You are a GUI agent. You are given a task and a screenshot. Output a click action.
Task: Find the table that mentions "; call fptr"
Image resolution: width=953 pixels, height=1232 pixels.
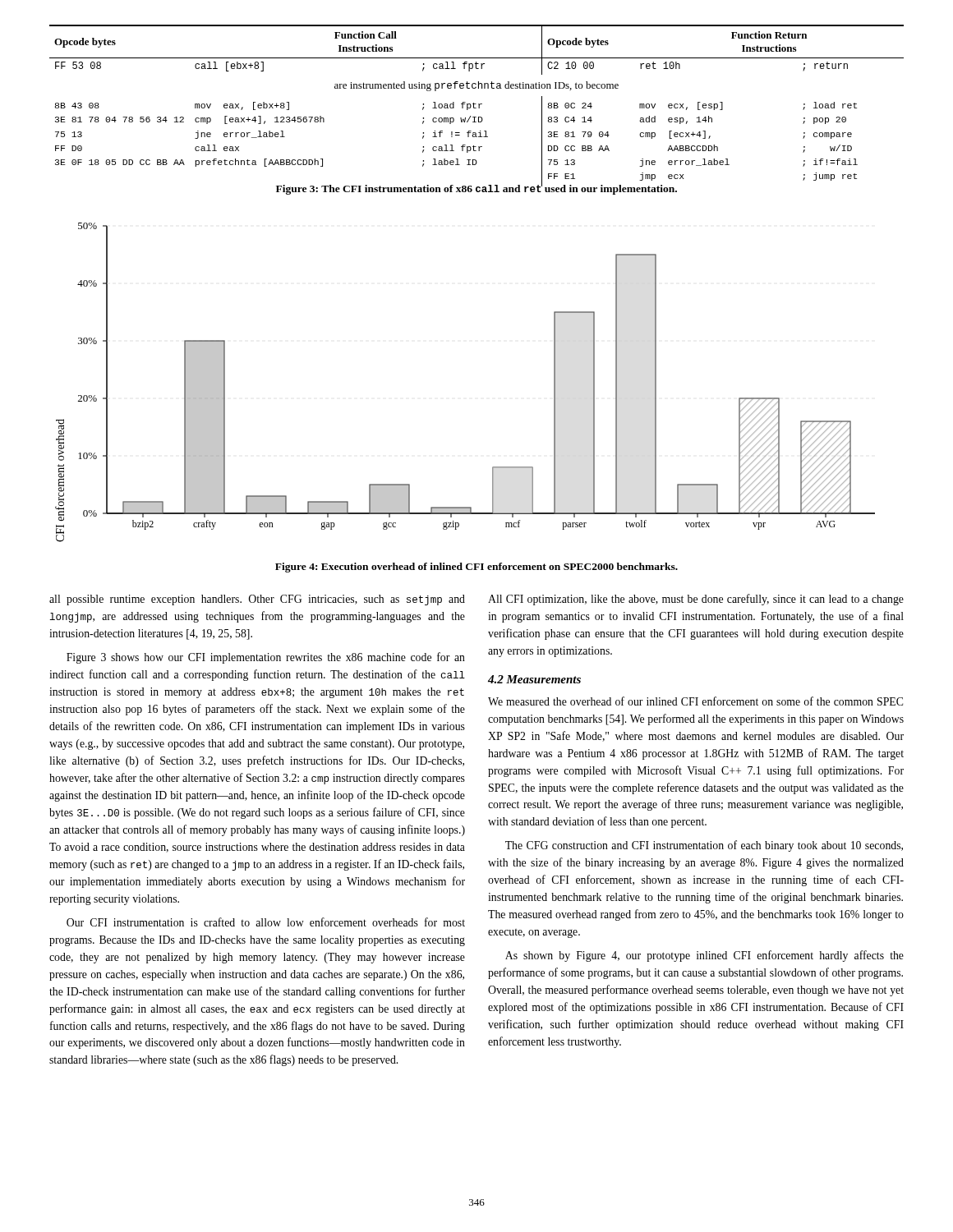(x=476, y=105)
